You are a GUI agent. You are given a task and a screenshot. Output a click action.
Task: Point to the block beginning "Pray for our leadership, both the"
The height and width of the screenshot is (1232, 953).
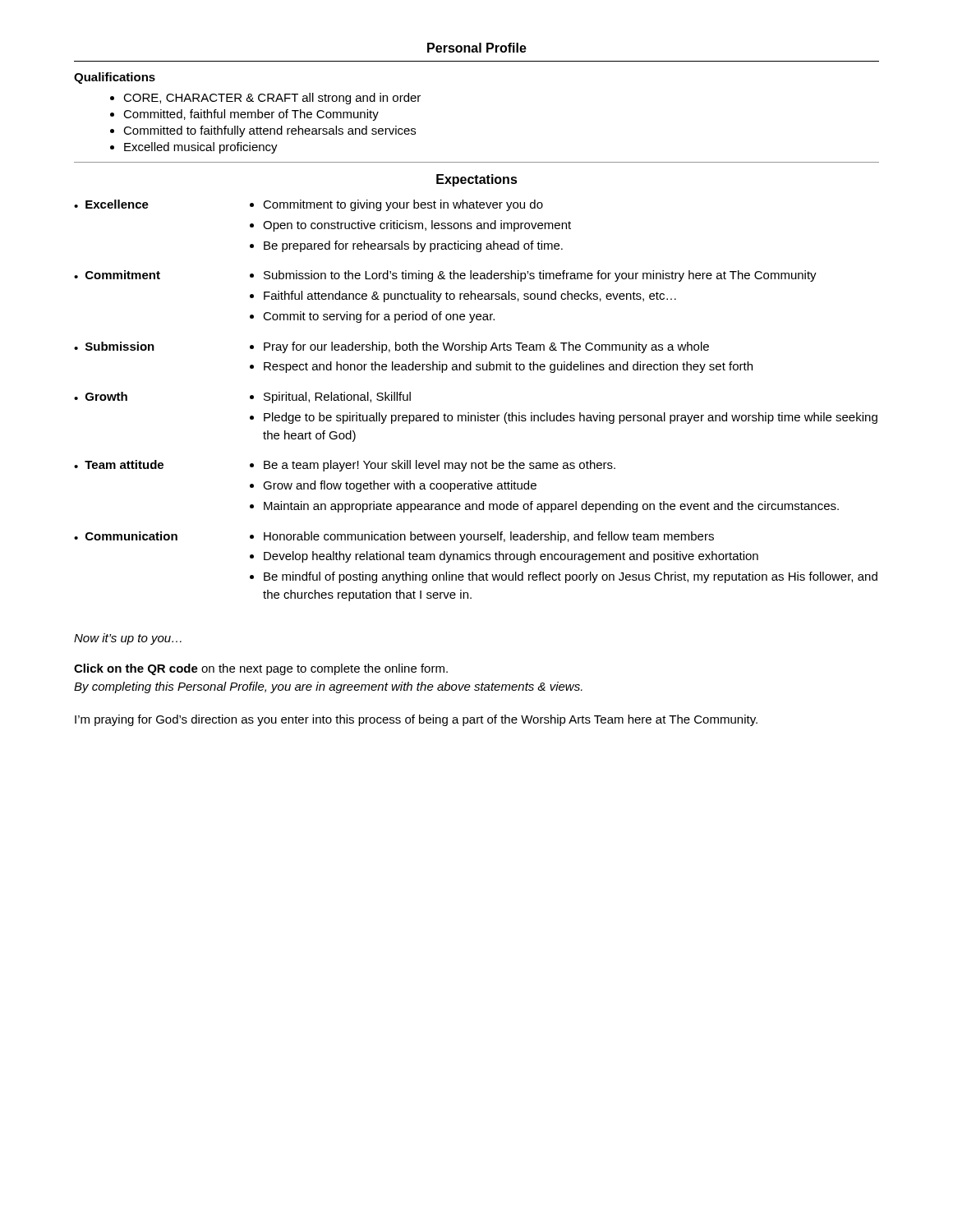click(x=486, y=346)
